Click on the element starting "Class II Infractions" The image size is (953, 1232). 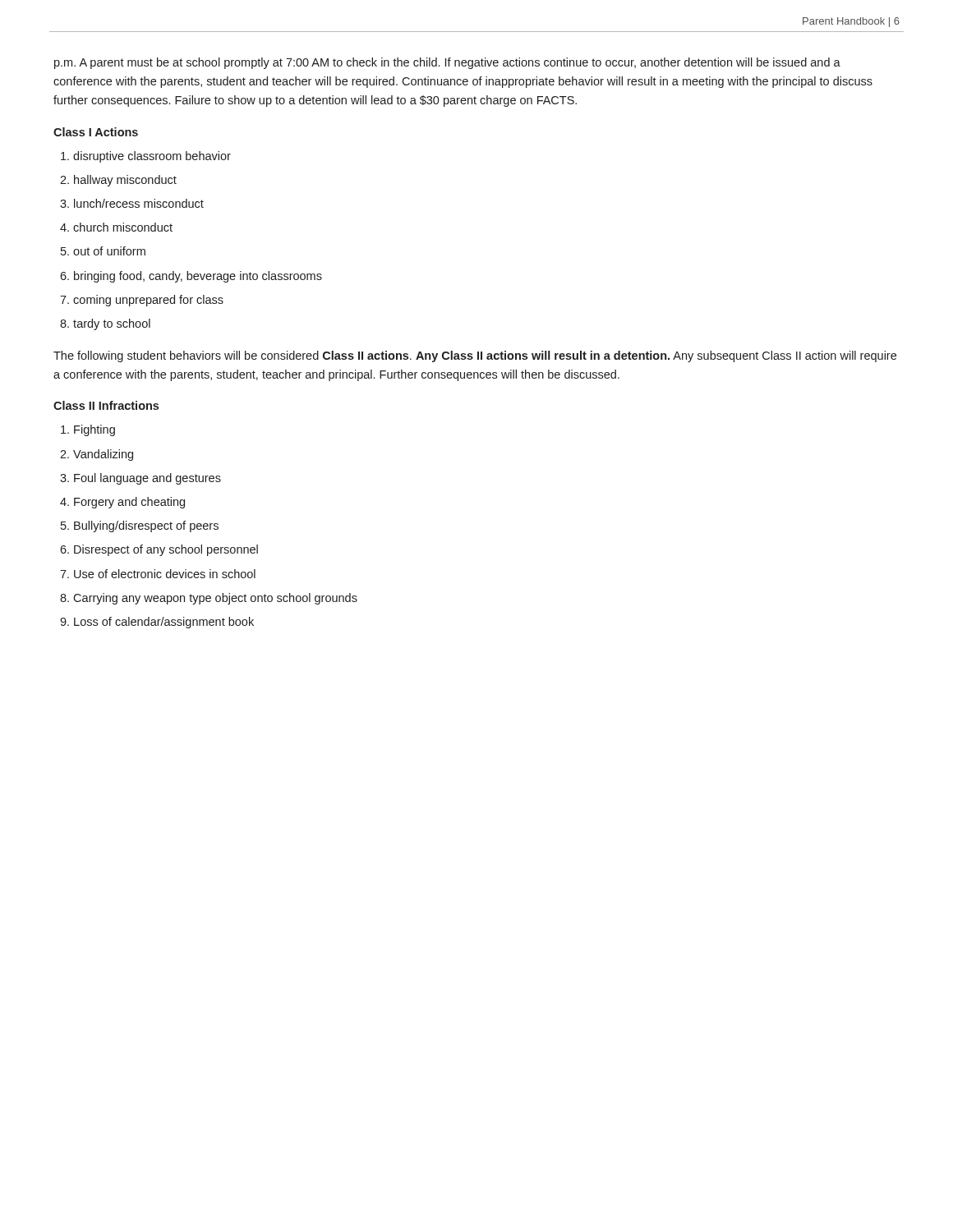coord(106,406)
